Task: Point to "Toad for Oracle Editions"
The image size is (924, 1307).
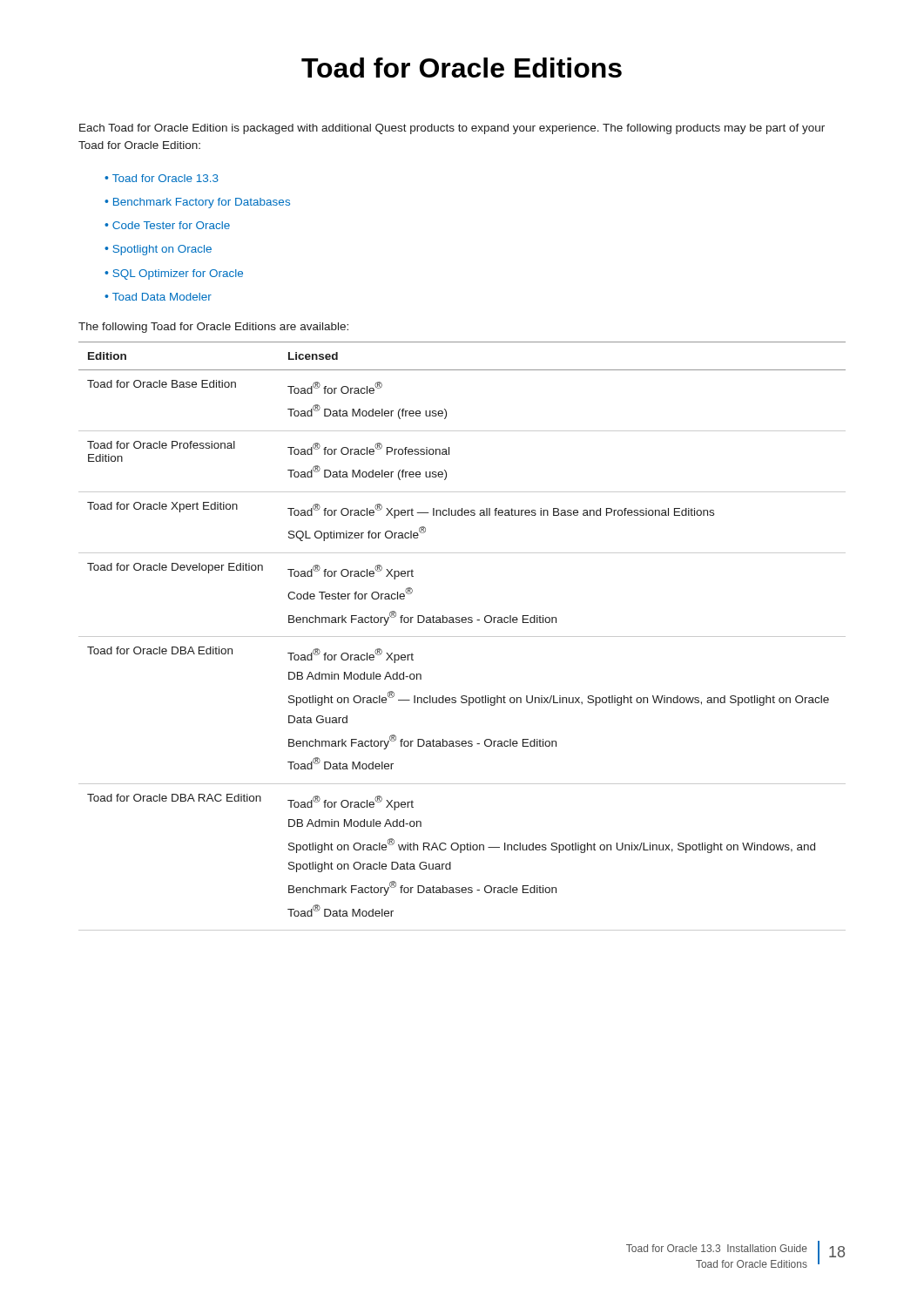Action: click(462, 68)
